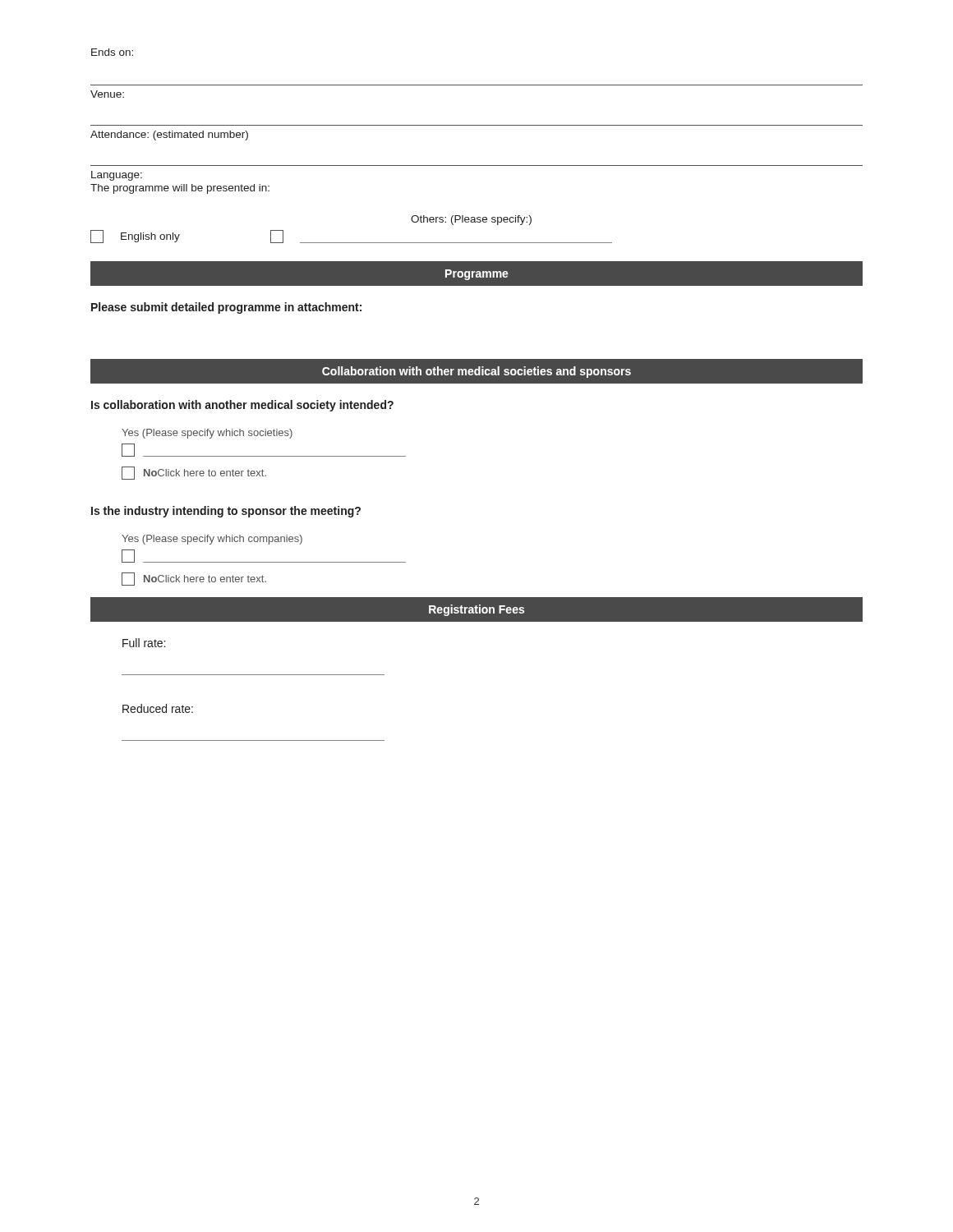Find the text containing "Ends on:"

point(112,52)
